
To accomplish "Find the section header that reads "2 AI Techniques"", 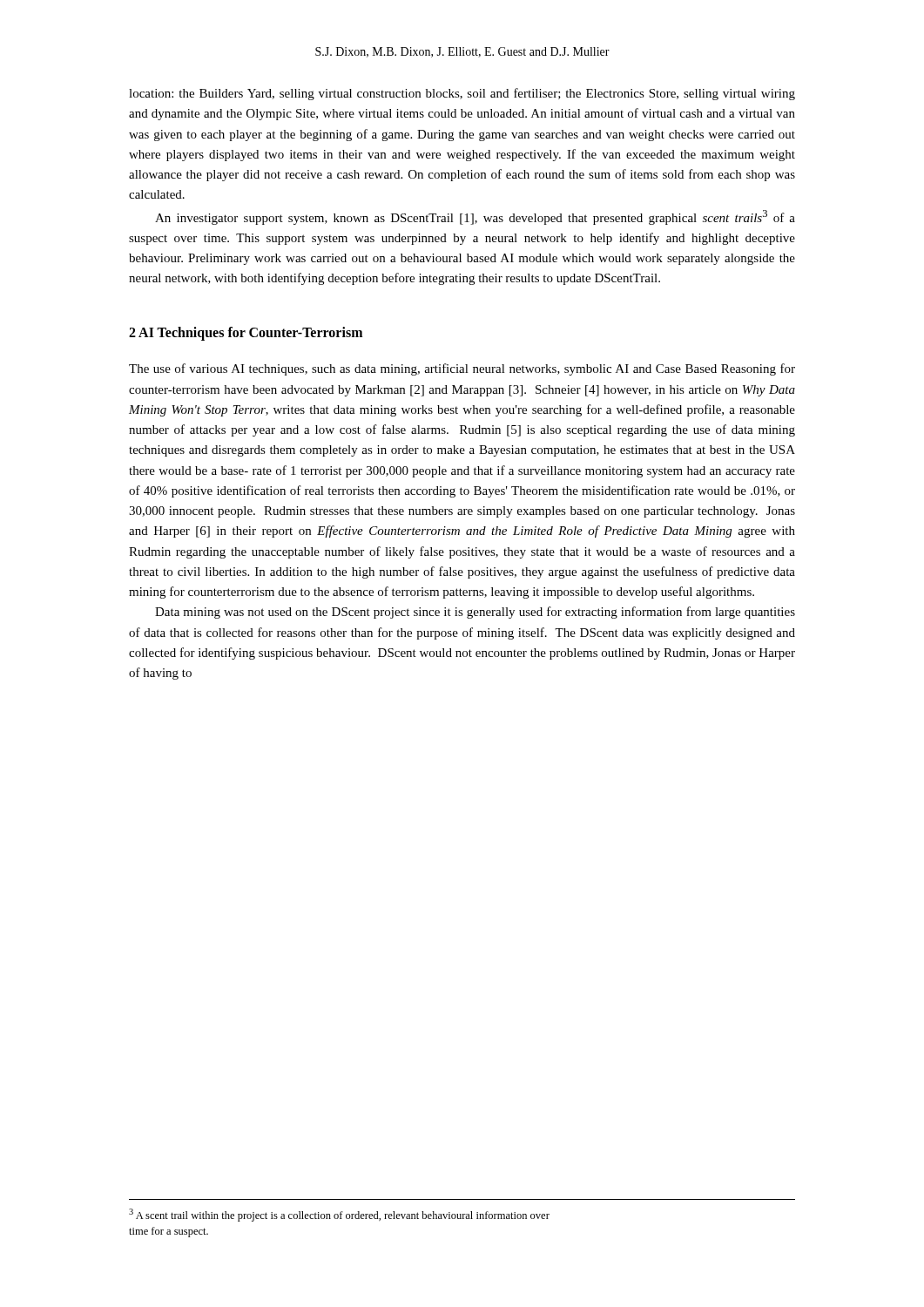I will pos(246,332).
